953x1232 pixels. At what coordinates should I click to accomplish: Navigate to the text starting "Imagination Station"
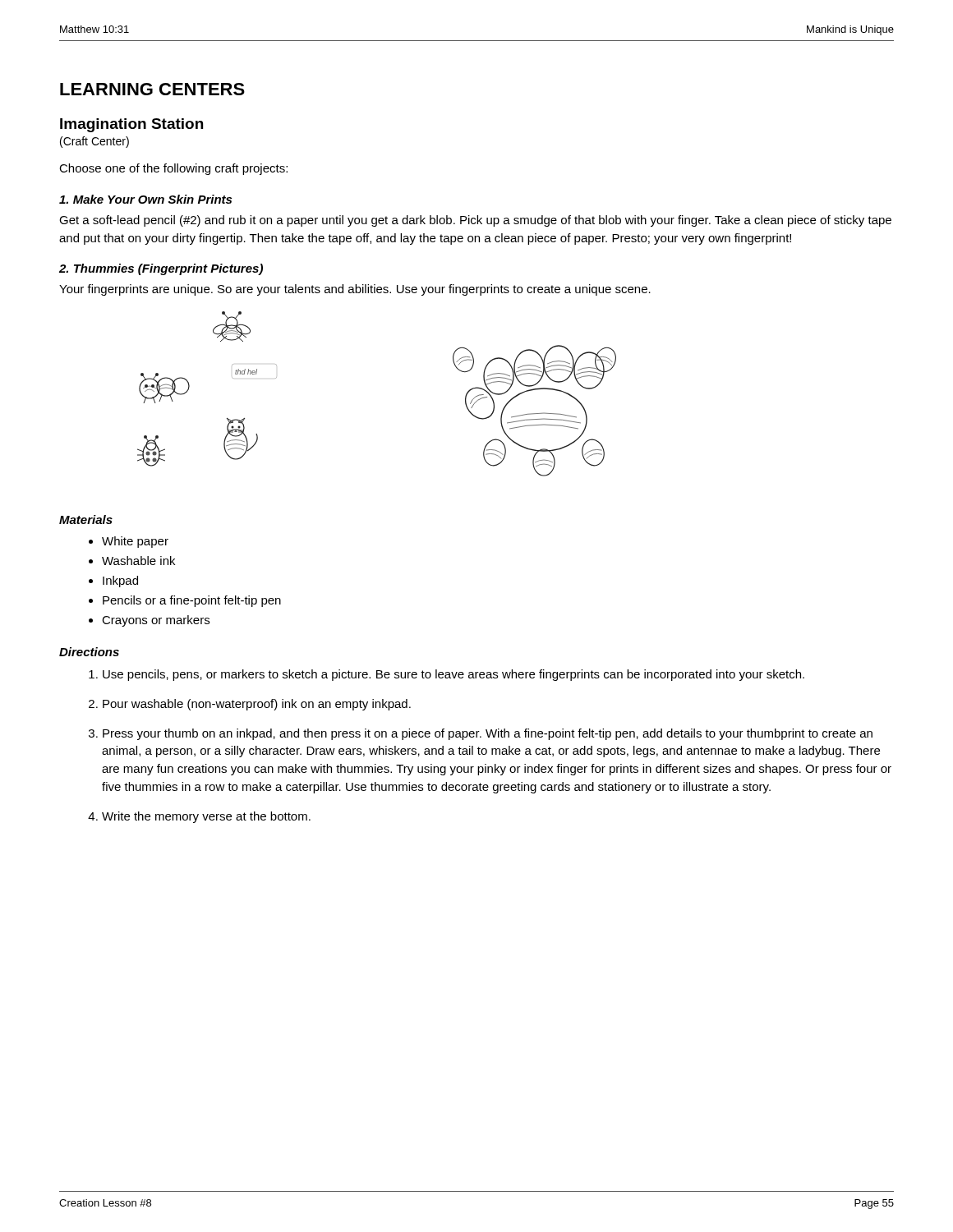[x=132, y=124]
